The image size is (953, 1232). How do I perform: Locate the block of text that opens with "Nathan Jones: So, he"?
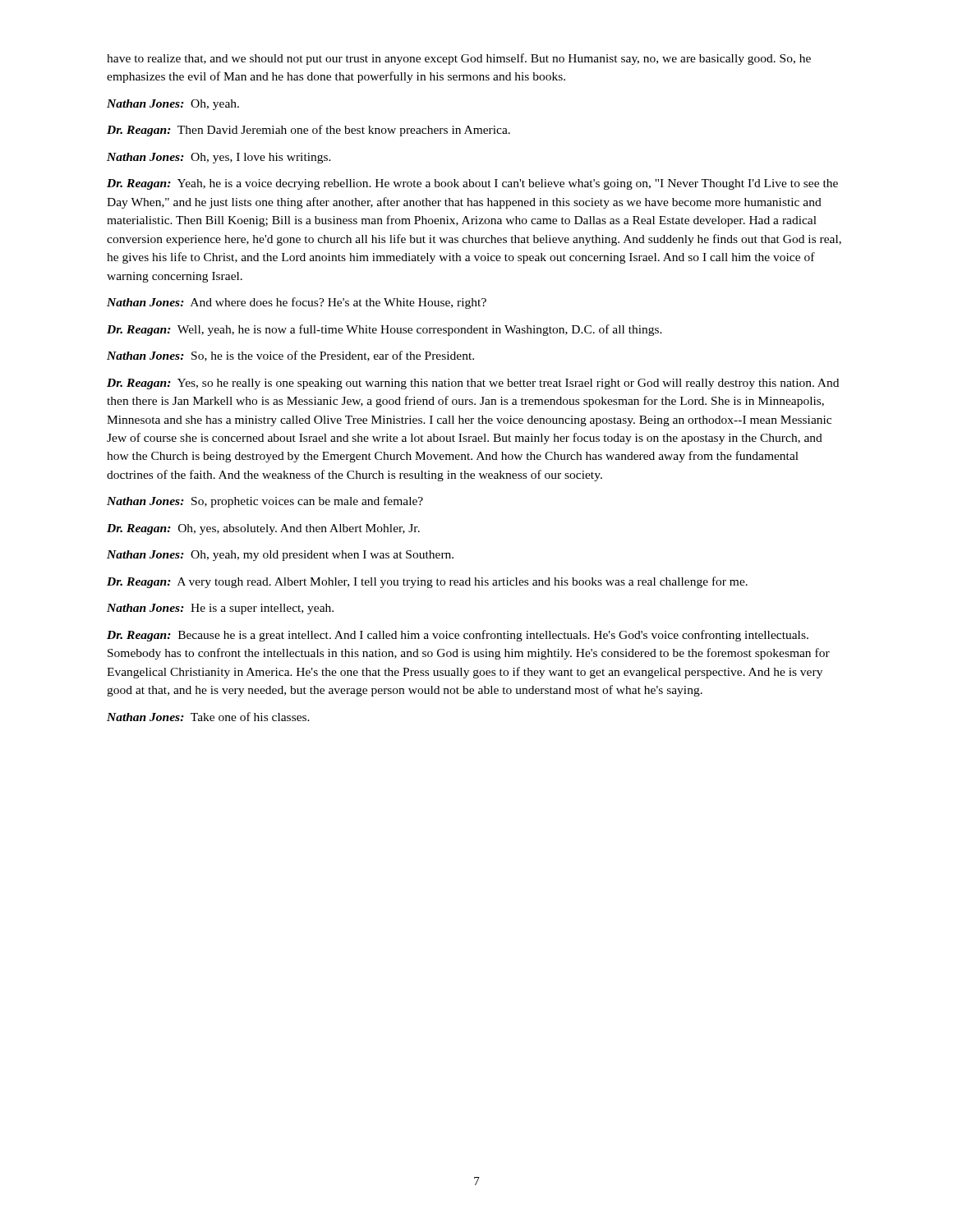pyautogui.click(x=476, y=356)
